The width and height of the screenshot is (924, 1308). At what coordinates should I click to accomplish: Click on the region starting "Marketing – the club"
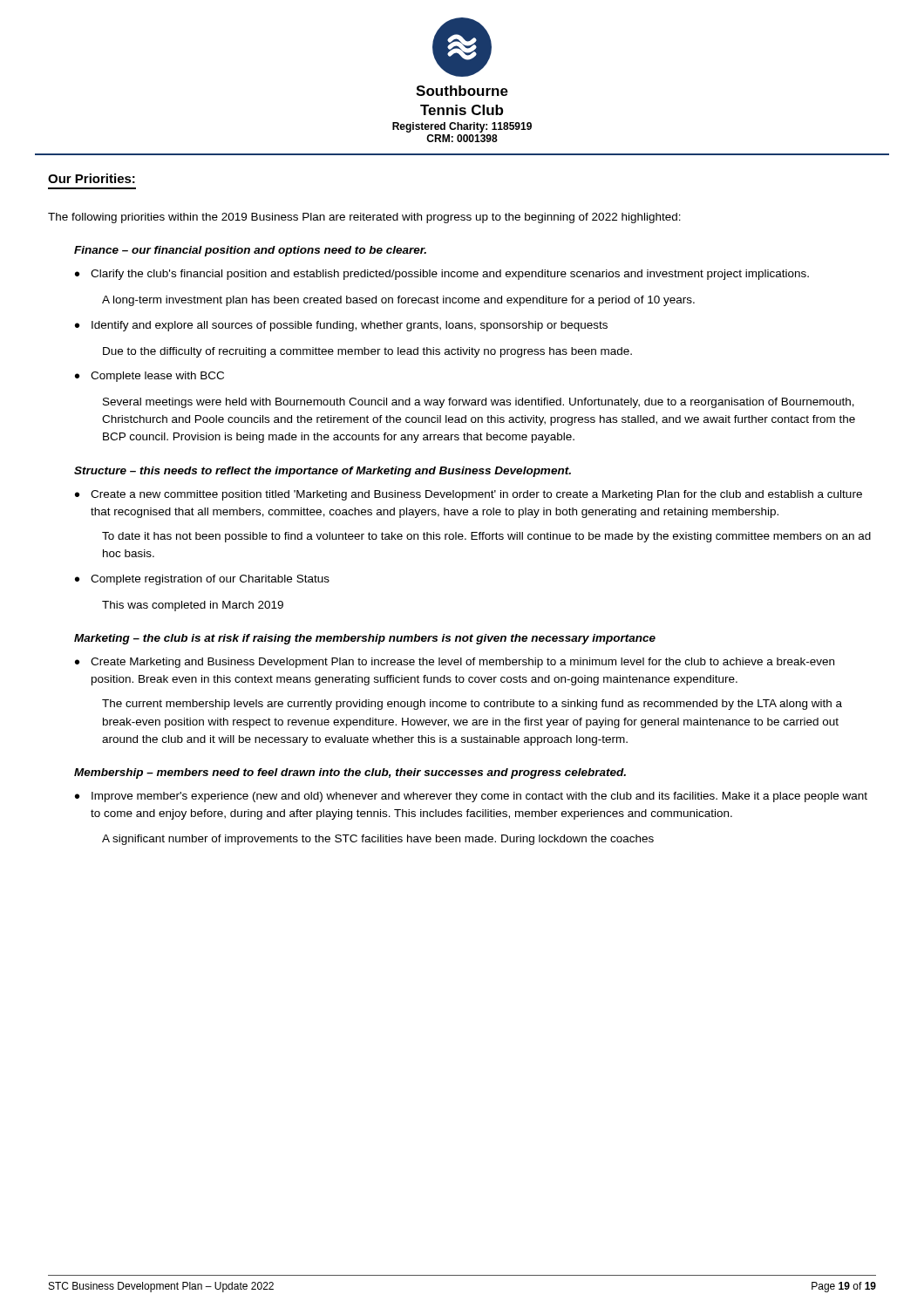(x=365, y=638)
